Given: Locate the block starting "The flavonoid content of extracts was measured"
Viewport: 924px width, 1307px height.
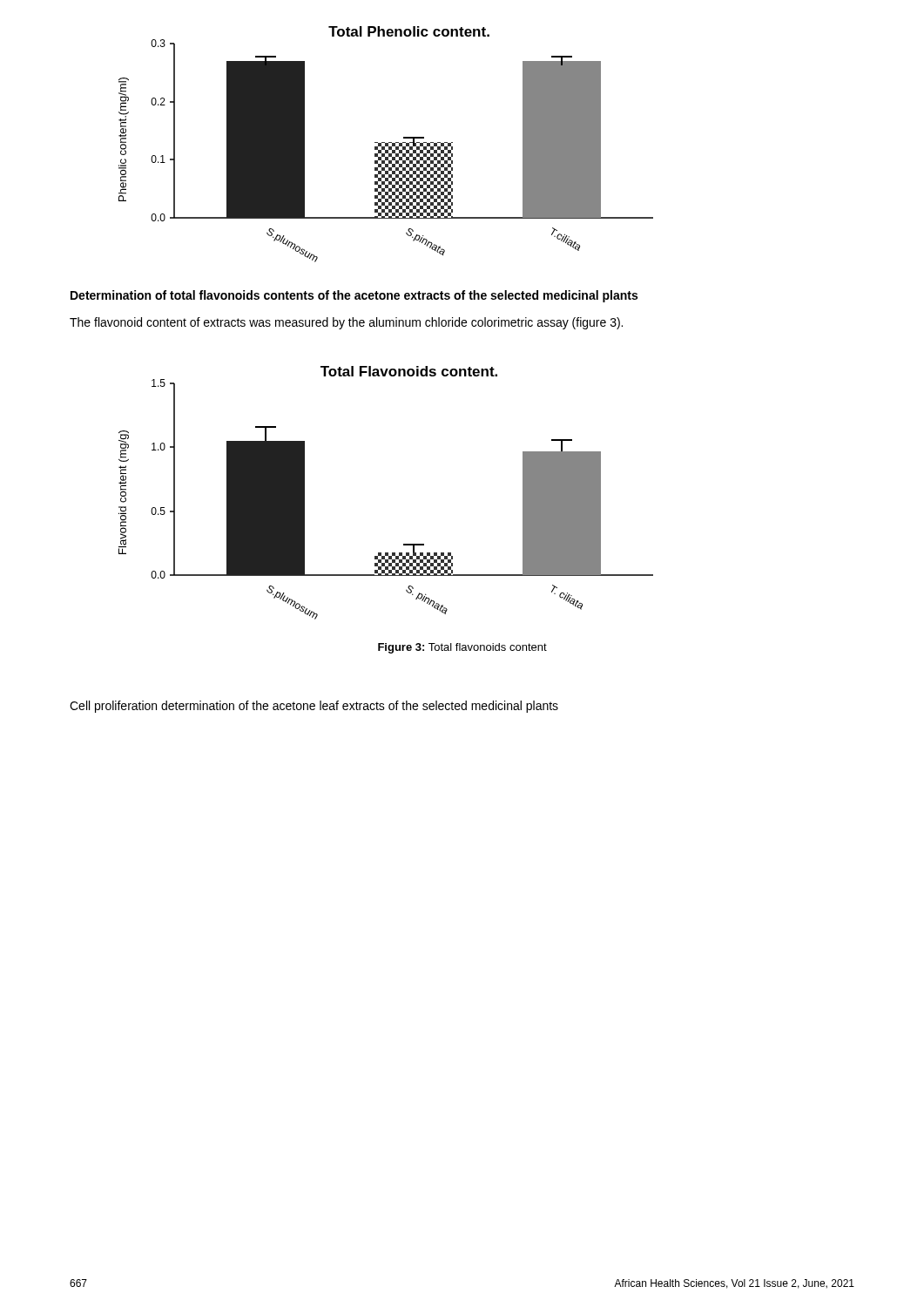Looking at the screenshot, I should [347, 322].
